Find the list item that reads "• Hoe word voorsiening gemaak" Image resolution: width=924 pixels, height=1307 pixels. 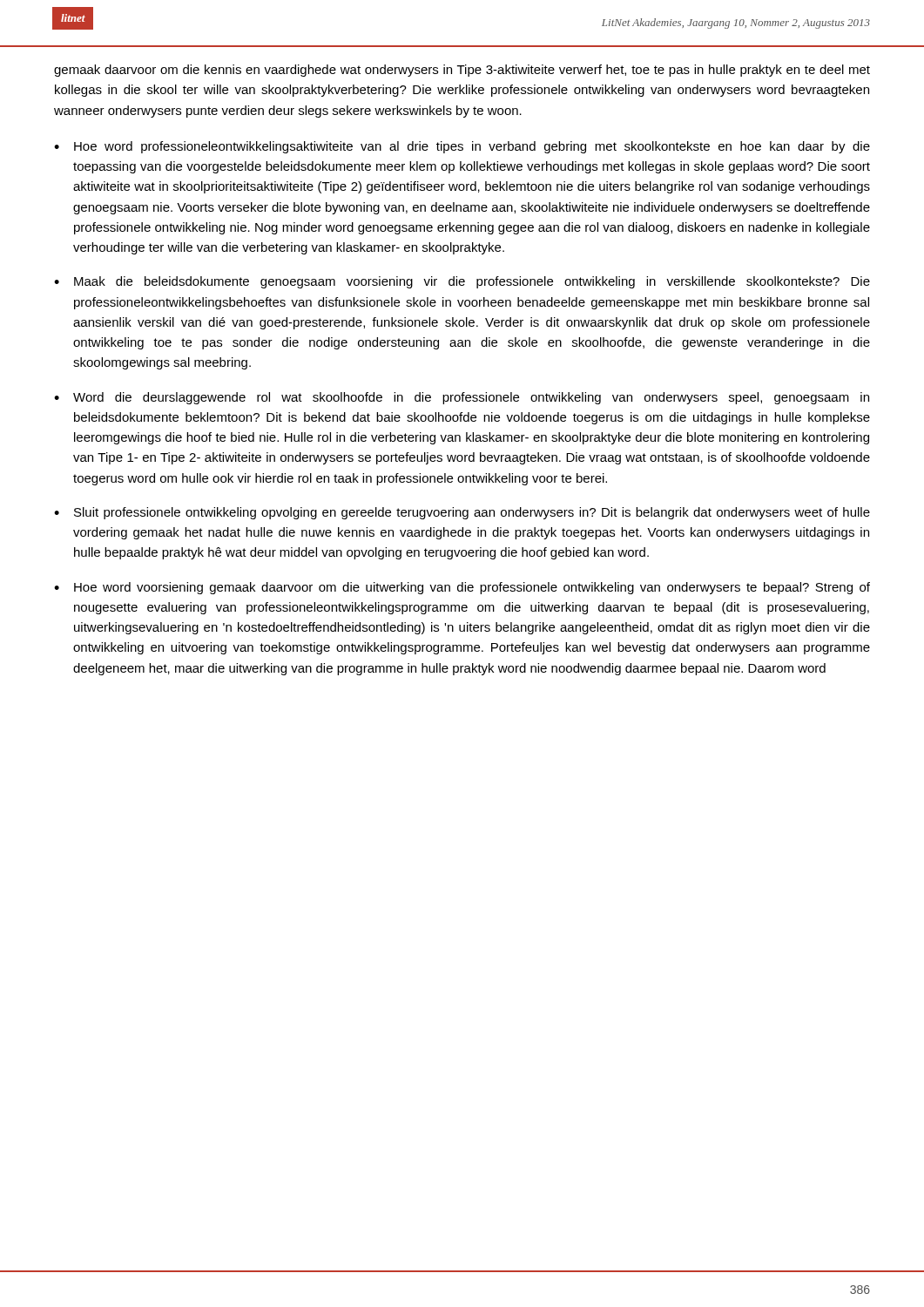[x=462, y=627]
